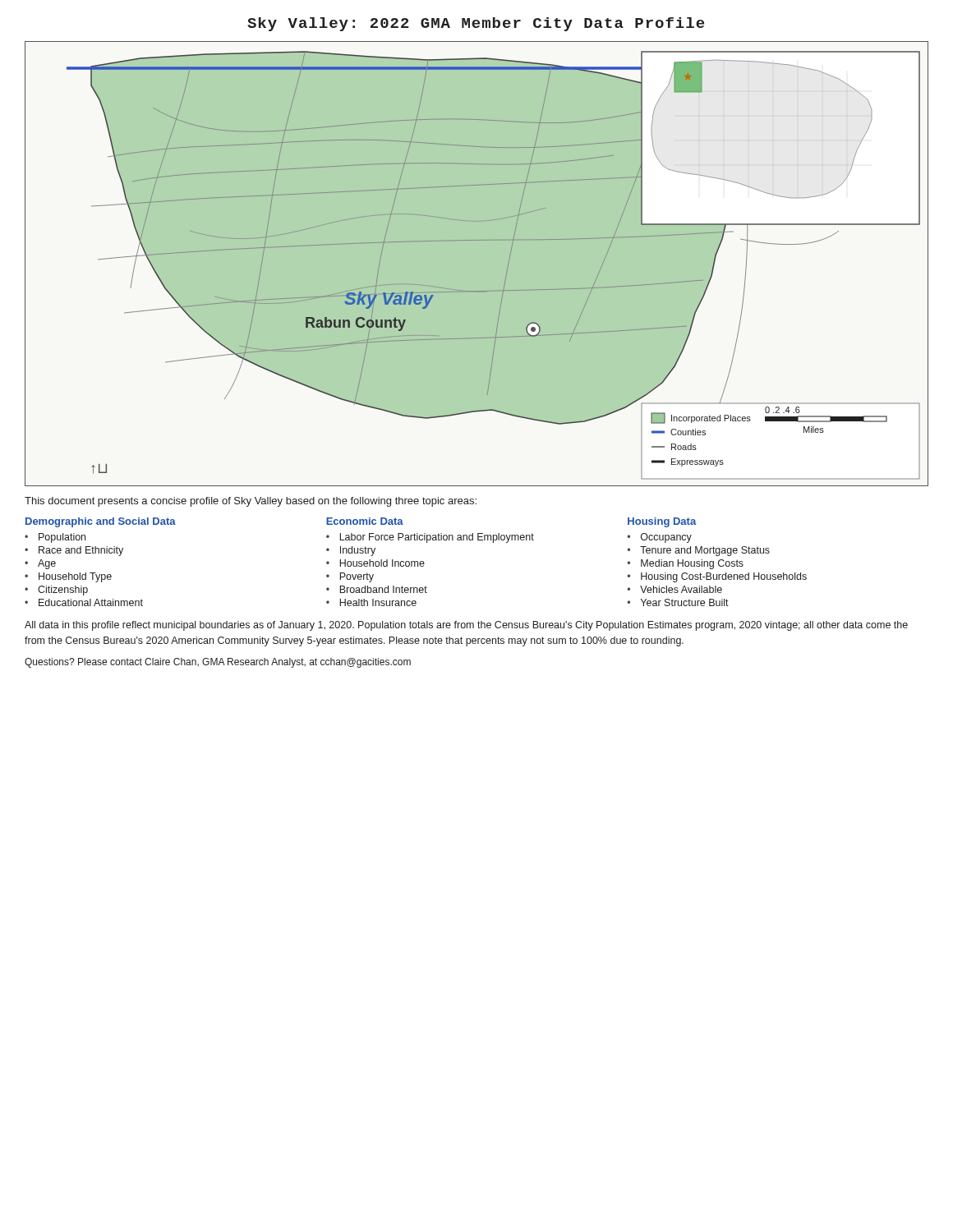Find the list item that says "Household Income"
Image resolution: width=953 pixels, height=1232 pixels.
tap(382, 563)
